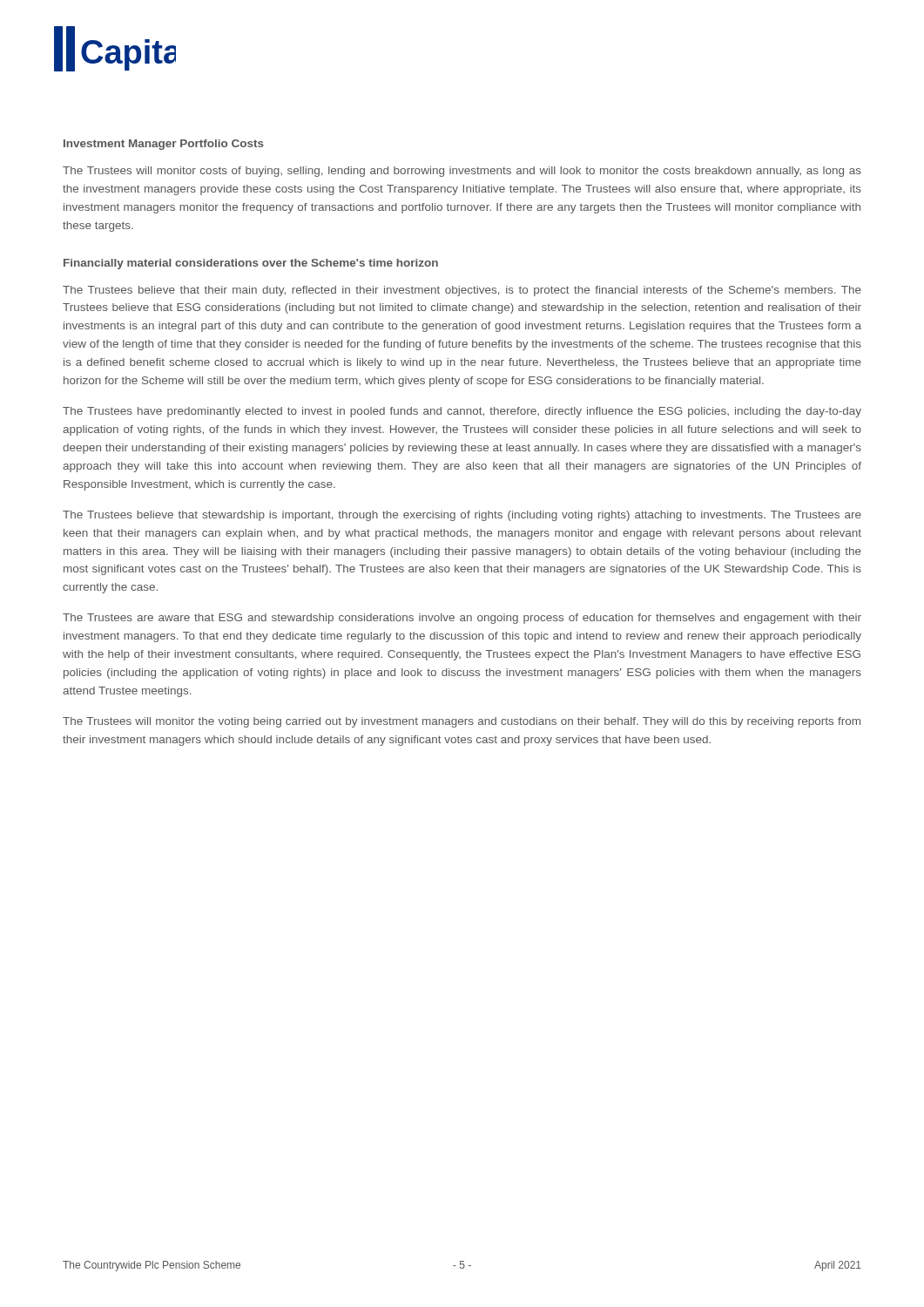Viewport: 924px width, 1307px height.
Task: Locate the text starting "Investment Manager Portfolio"
Action: pos(163,143)
